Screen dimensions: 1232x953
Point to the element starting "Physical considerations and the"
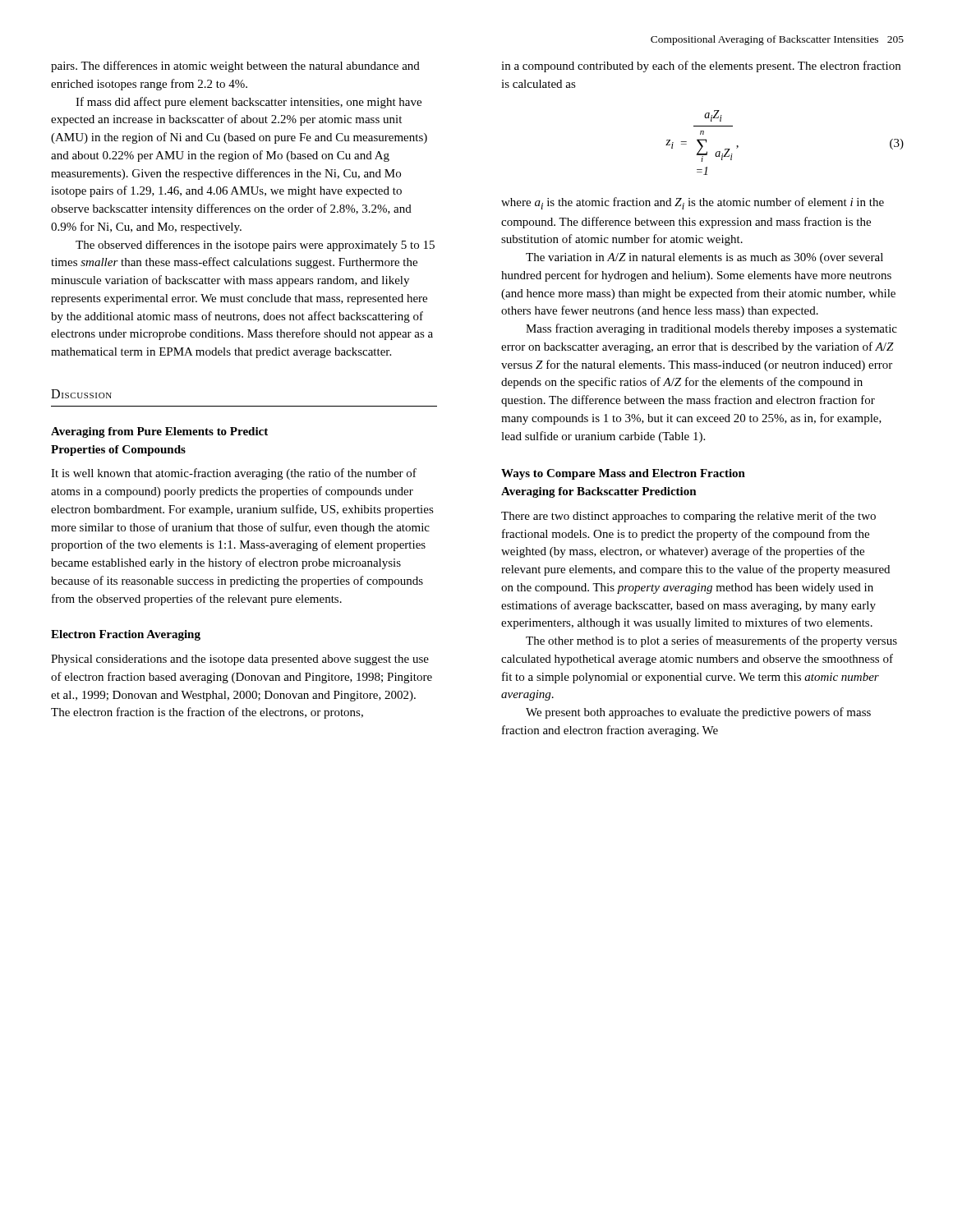click(x=244, y=686)
